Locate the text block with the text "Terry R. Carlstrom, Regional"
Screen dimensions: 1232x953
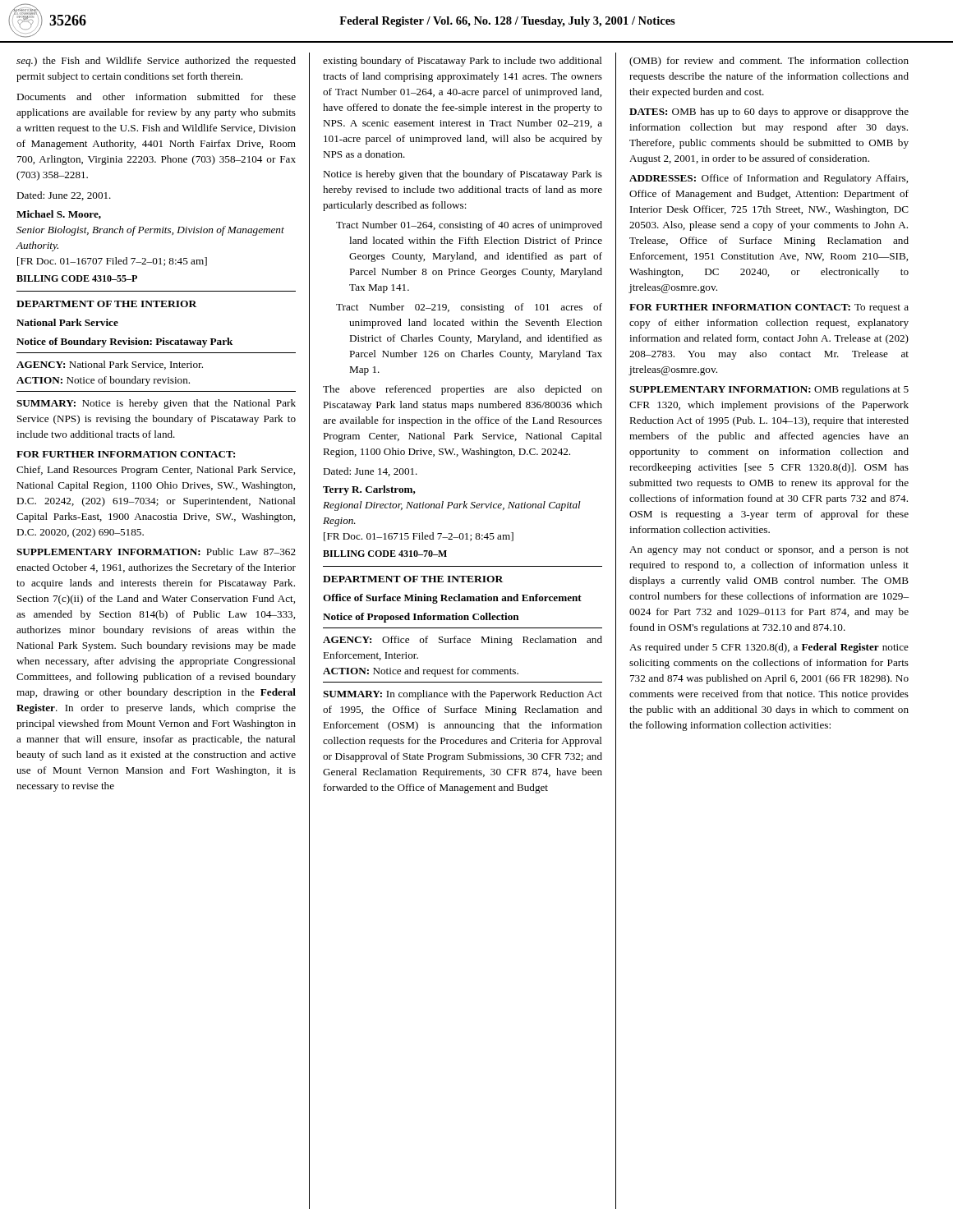pyautogui.click(x=369, y=490)
